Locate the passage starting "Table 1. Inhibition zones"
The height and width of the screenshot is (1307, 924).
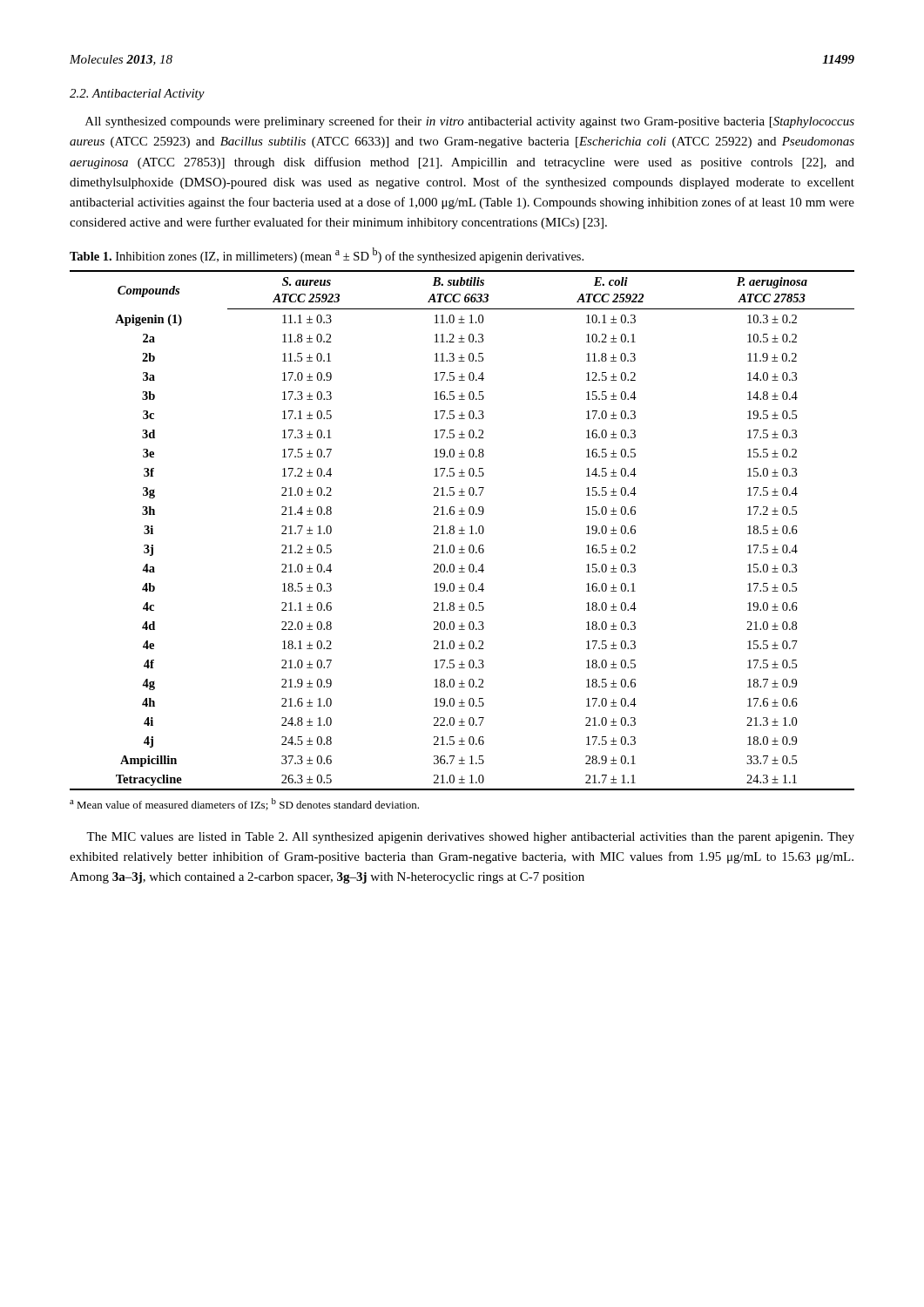(x=327, y=254)
